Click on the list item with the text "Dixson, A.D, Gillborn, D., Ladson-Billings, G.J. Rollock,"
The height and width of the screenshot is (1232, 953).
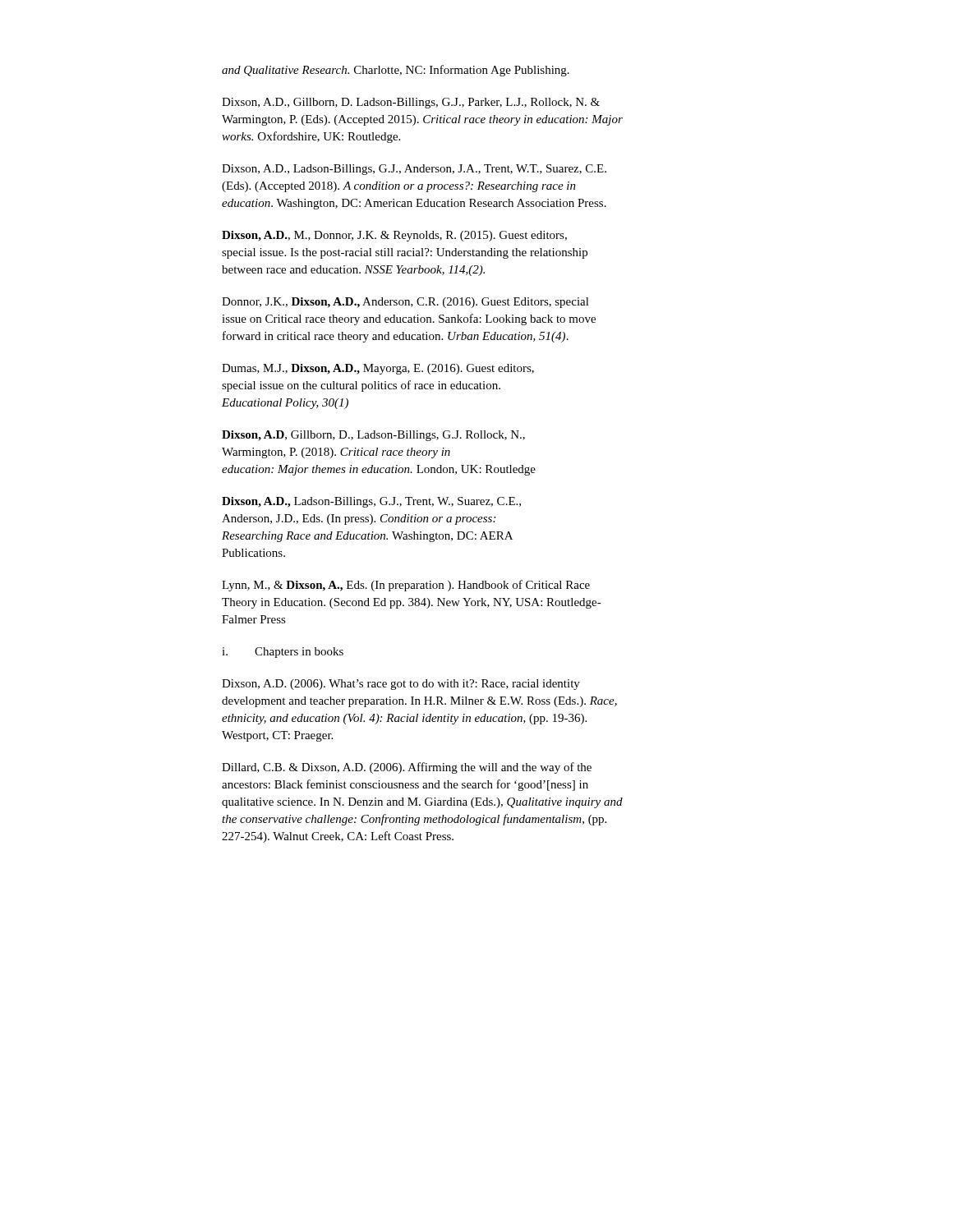click(373, 436)
